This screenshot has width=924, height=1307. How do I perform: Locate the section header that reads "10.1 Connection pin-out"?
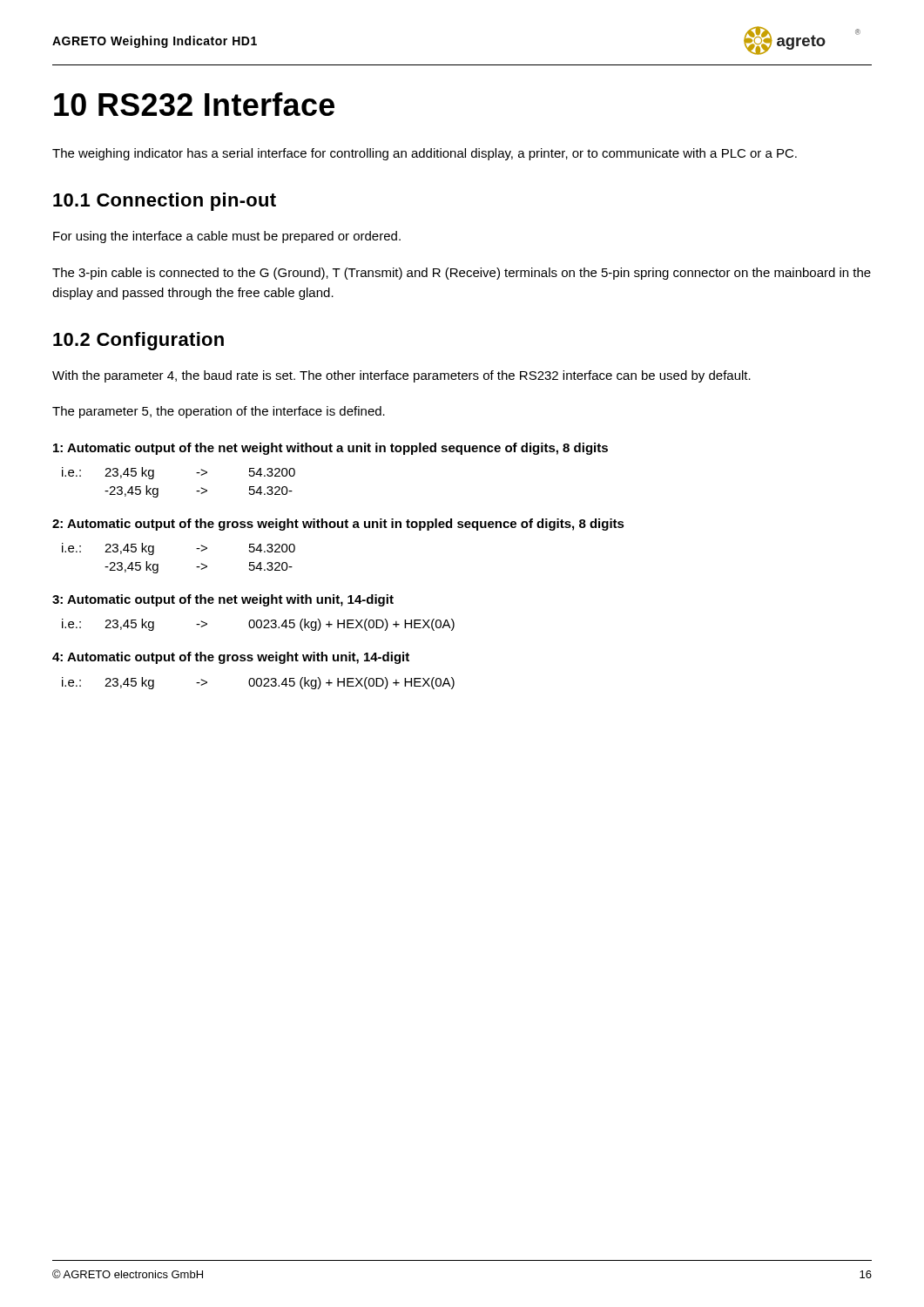[164, 200]
